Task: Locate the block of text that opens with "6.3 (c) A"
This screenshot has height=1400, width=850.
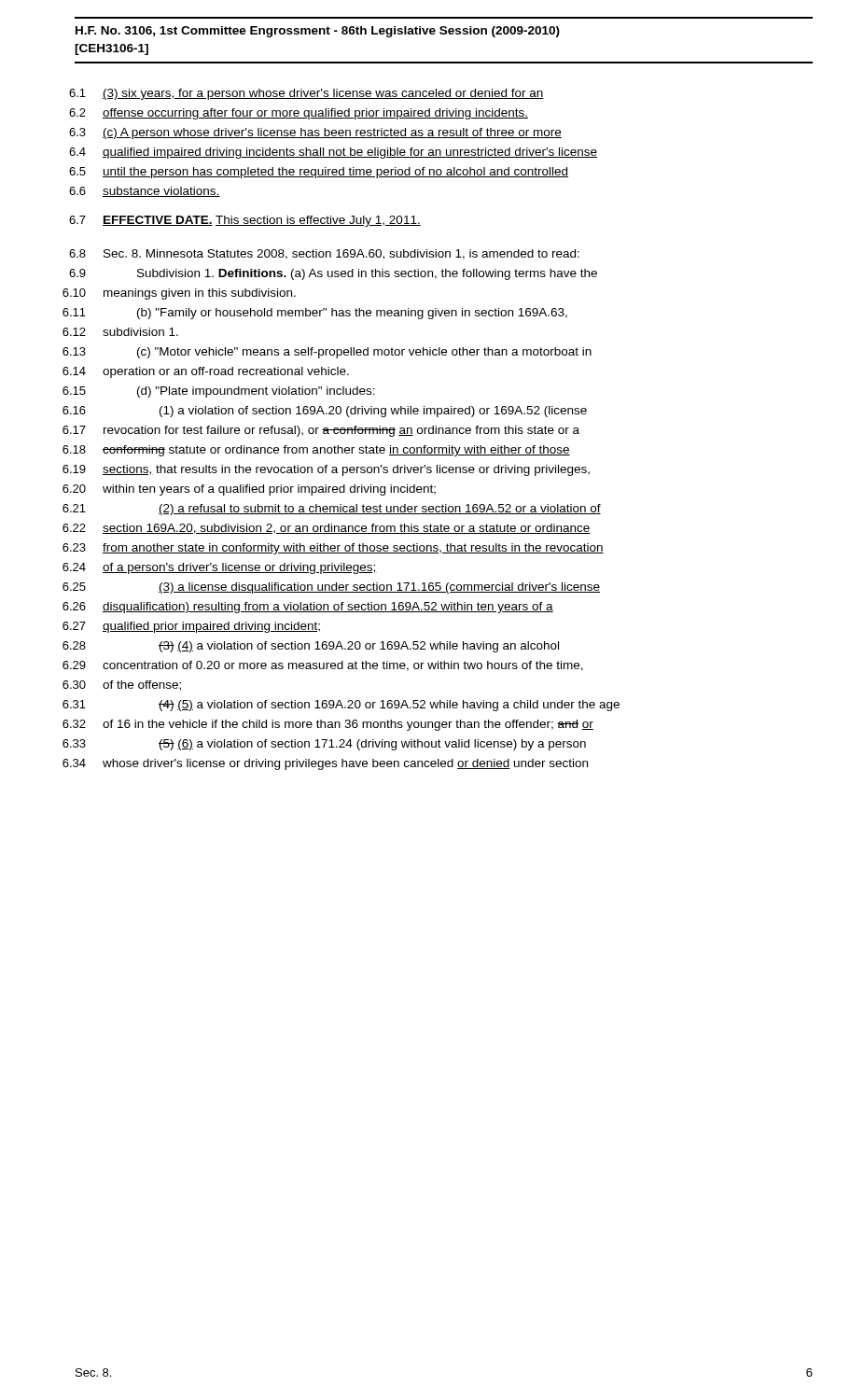Action: click(x=425, y=133)
